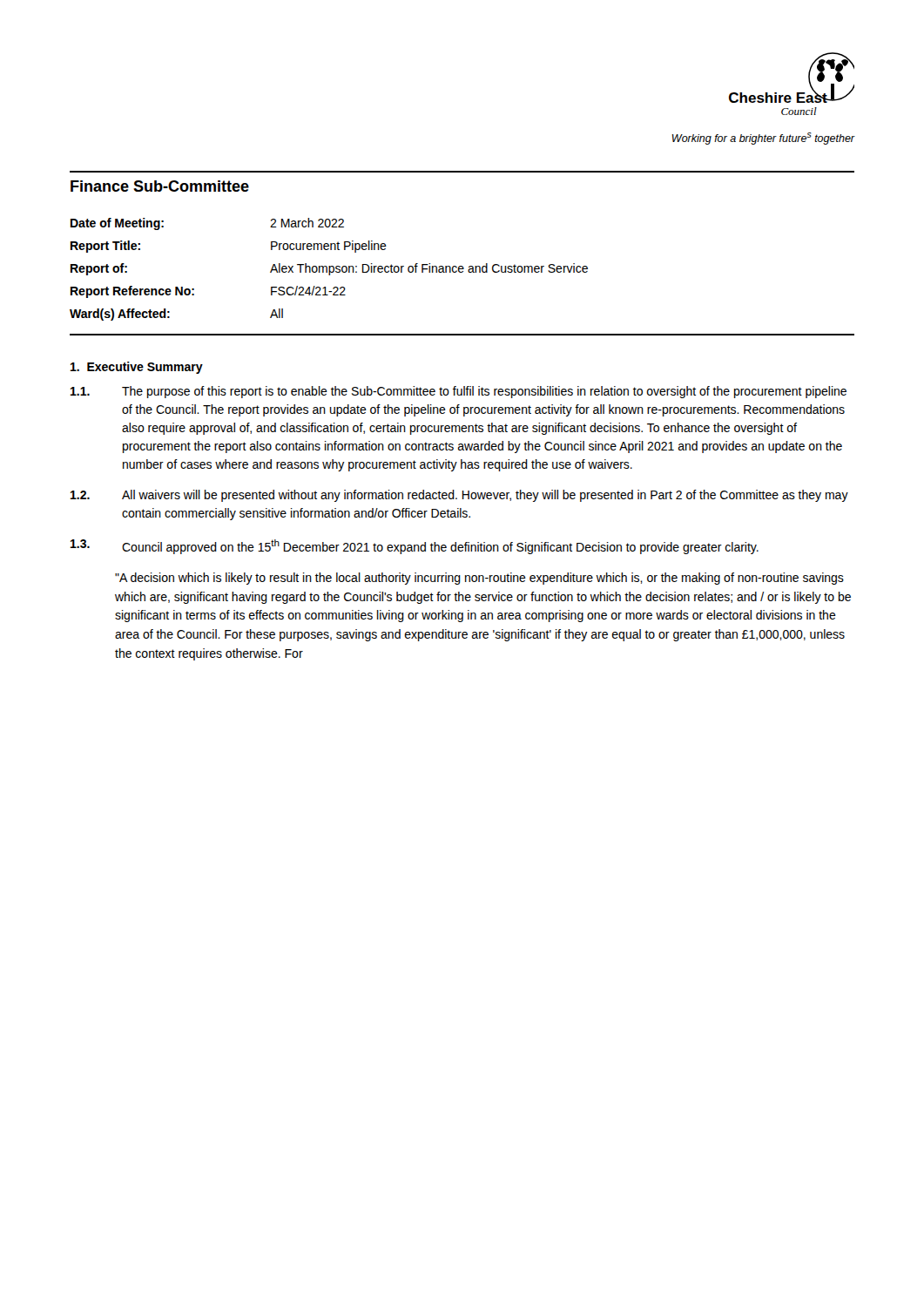Screen dimensions: 1307x924
Task: Find the text containing "Working for a brighter futures together"
Action: point(763,137)
